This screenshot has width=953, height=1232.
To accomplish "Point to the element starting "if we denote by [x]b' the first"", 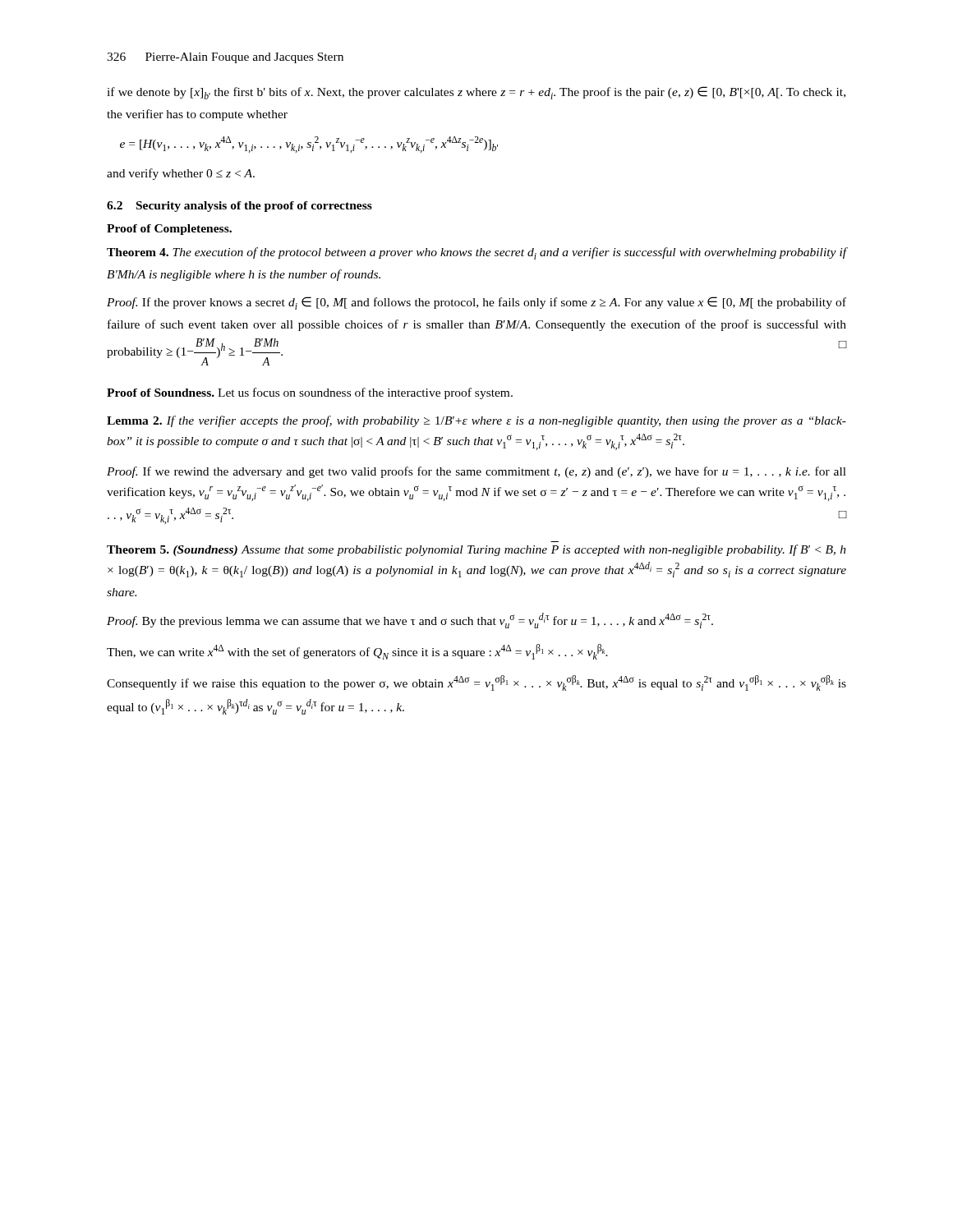I will click(476, 103).
